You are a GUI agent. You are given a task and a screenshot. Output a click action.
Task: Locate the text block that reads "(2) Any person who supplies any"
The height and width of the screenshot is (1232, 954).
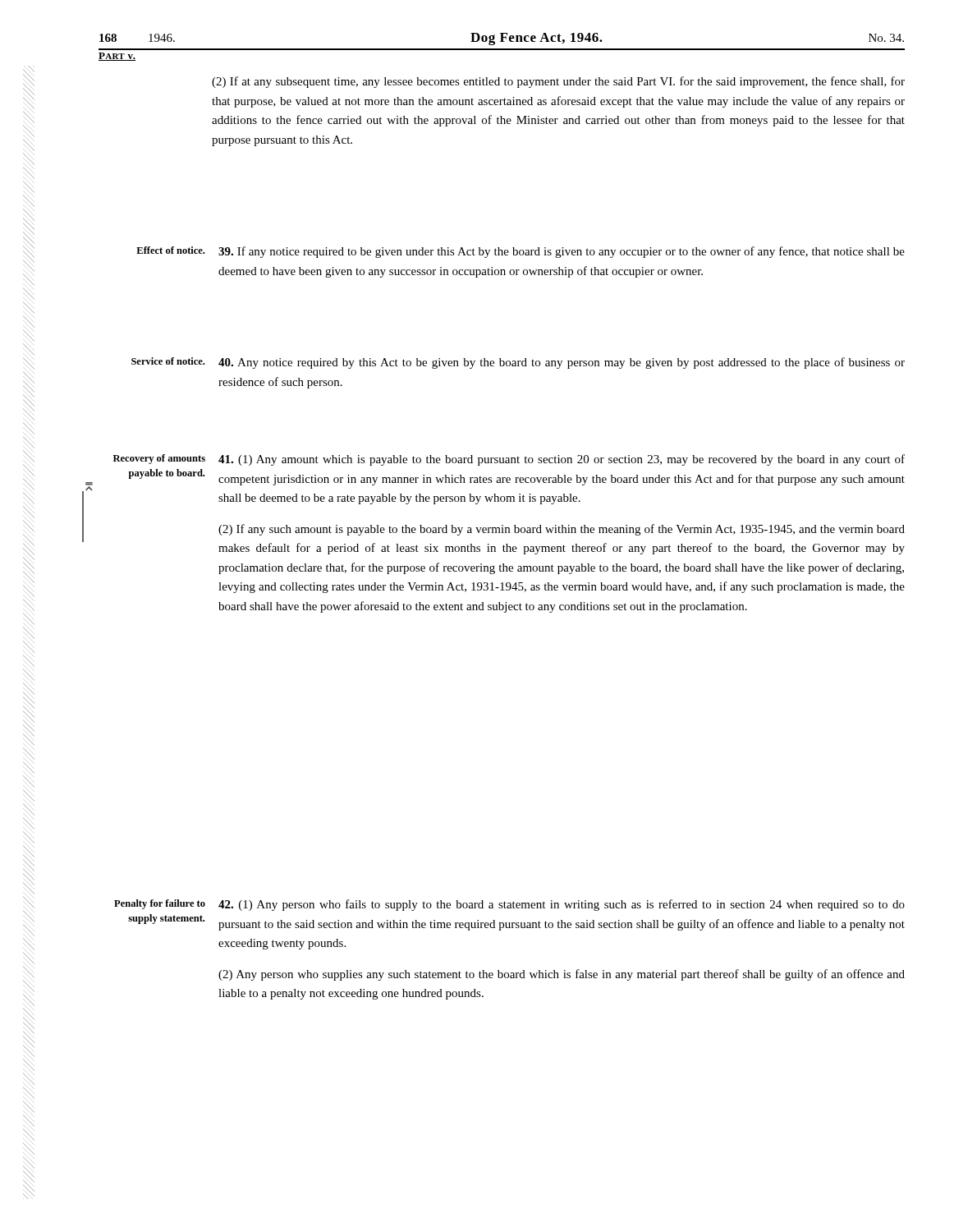pos(562,984)
